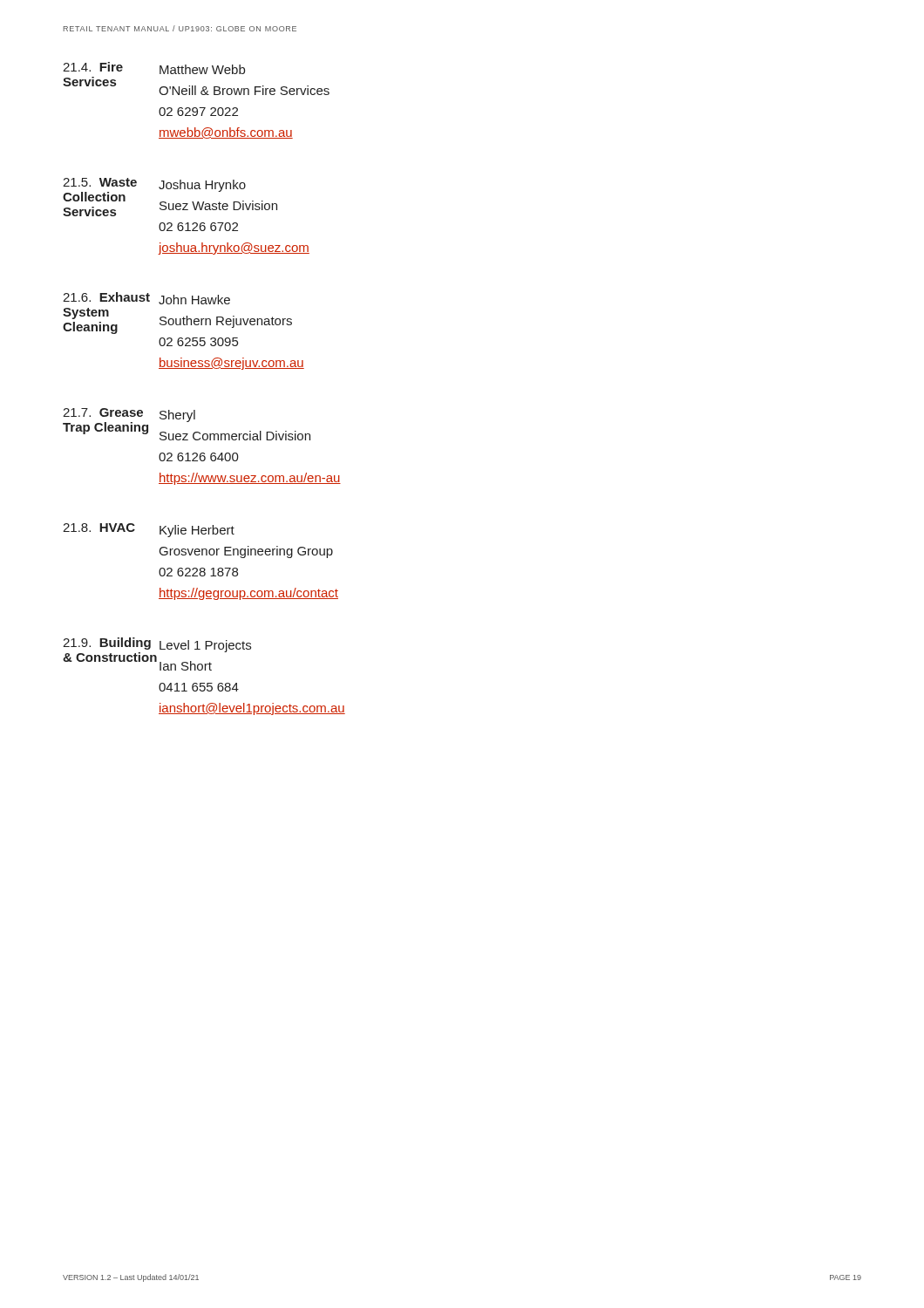Find the block on this page that starts "John Hawke Southern"
924x1308 pixels.
click(x=231, y=331)
